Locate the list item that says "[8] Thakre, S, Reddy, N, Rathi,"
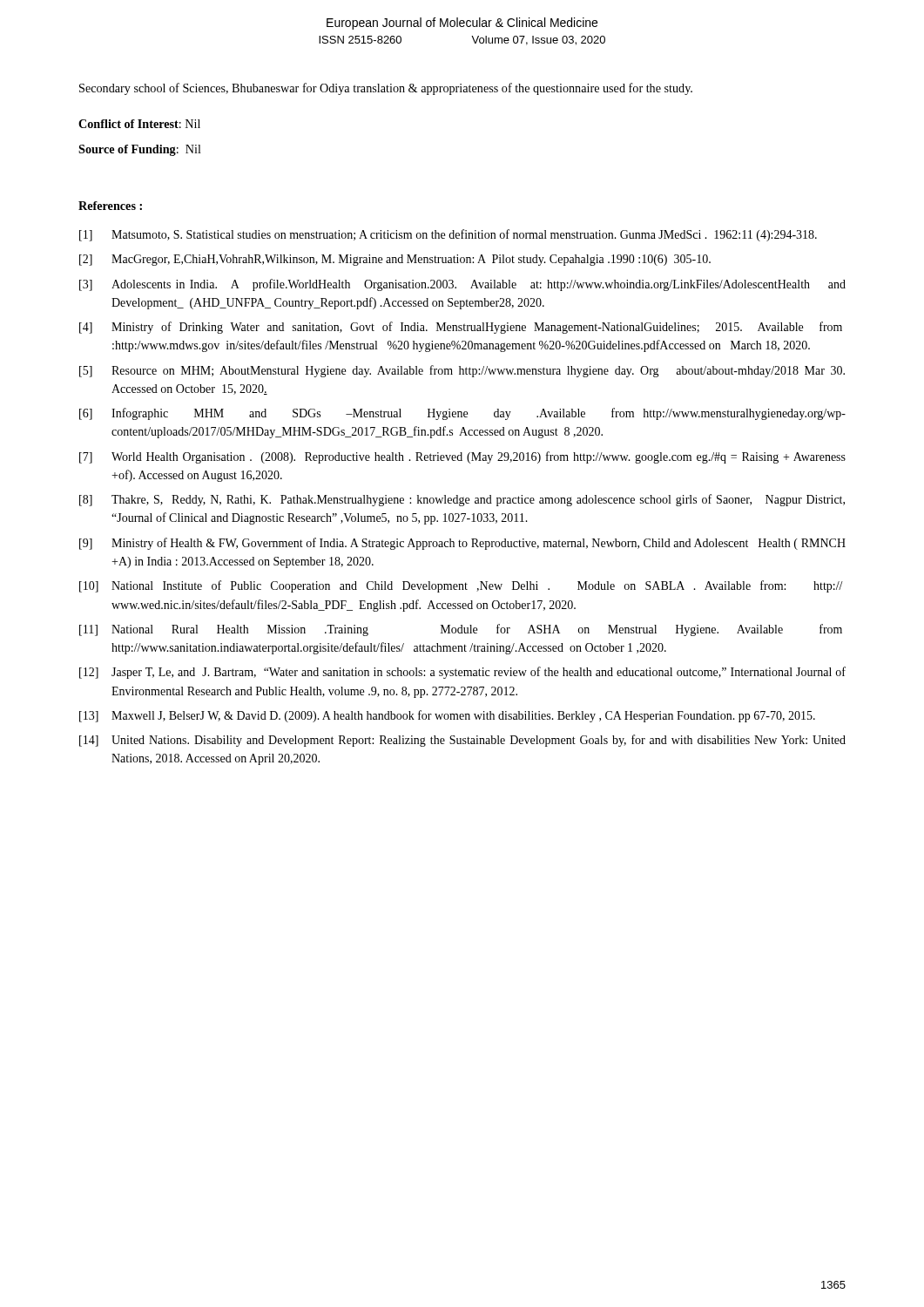Screen dimensions: 1307x924 coord(462,509)
